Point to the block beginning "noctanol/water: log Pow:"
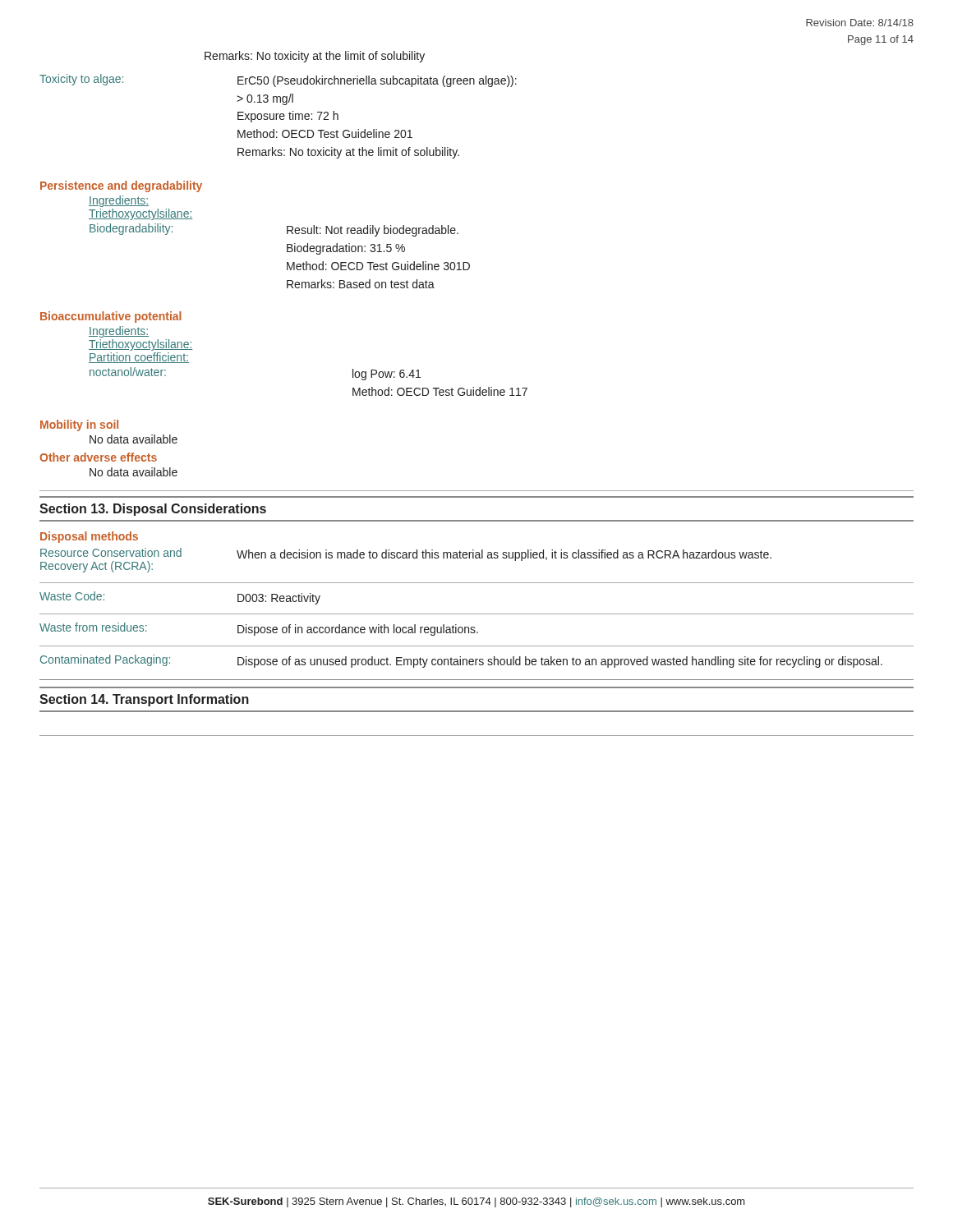953x1232 pixels. [x=476, y=383]
